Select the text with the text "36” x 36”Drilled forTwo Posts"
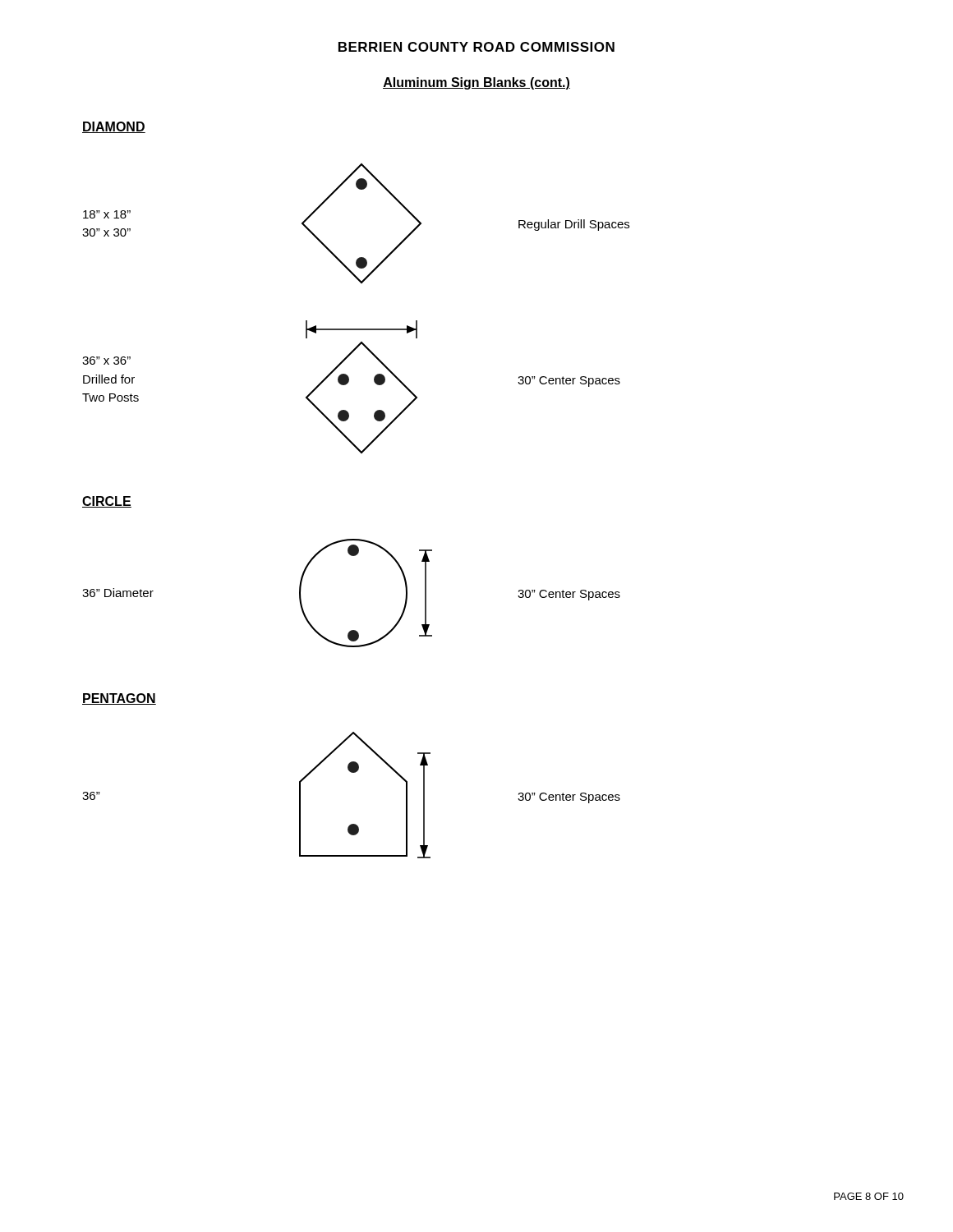 pyautogui.click(x=111, y=379)
